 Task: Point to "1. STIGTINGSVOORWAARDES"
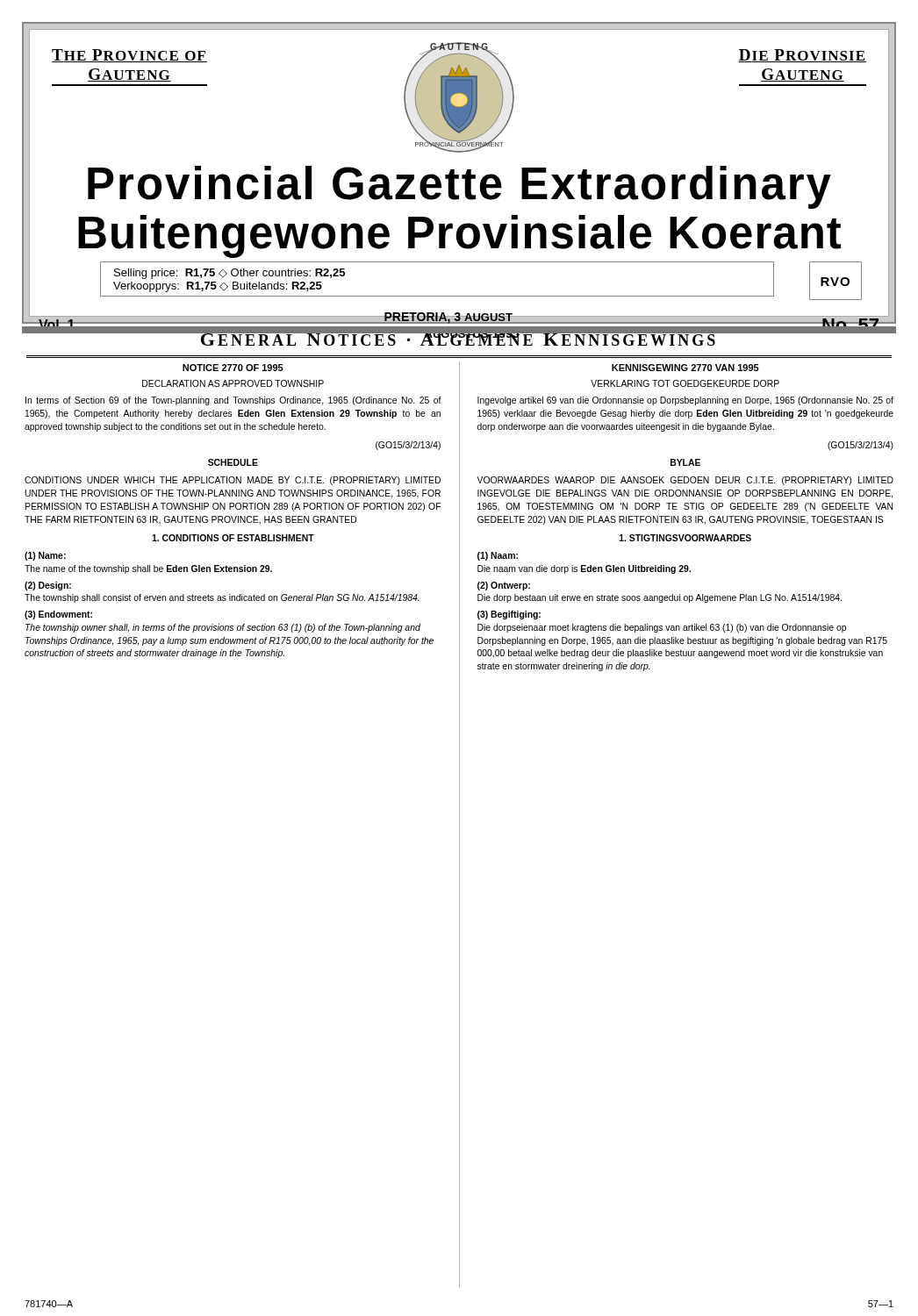[685, 538]
